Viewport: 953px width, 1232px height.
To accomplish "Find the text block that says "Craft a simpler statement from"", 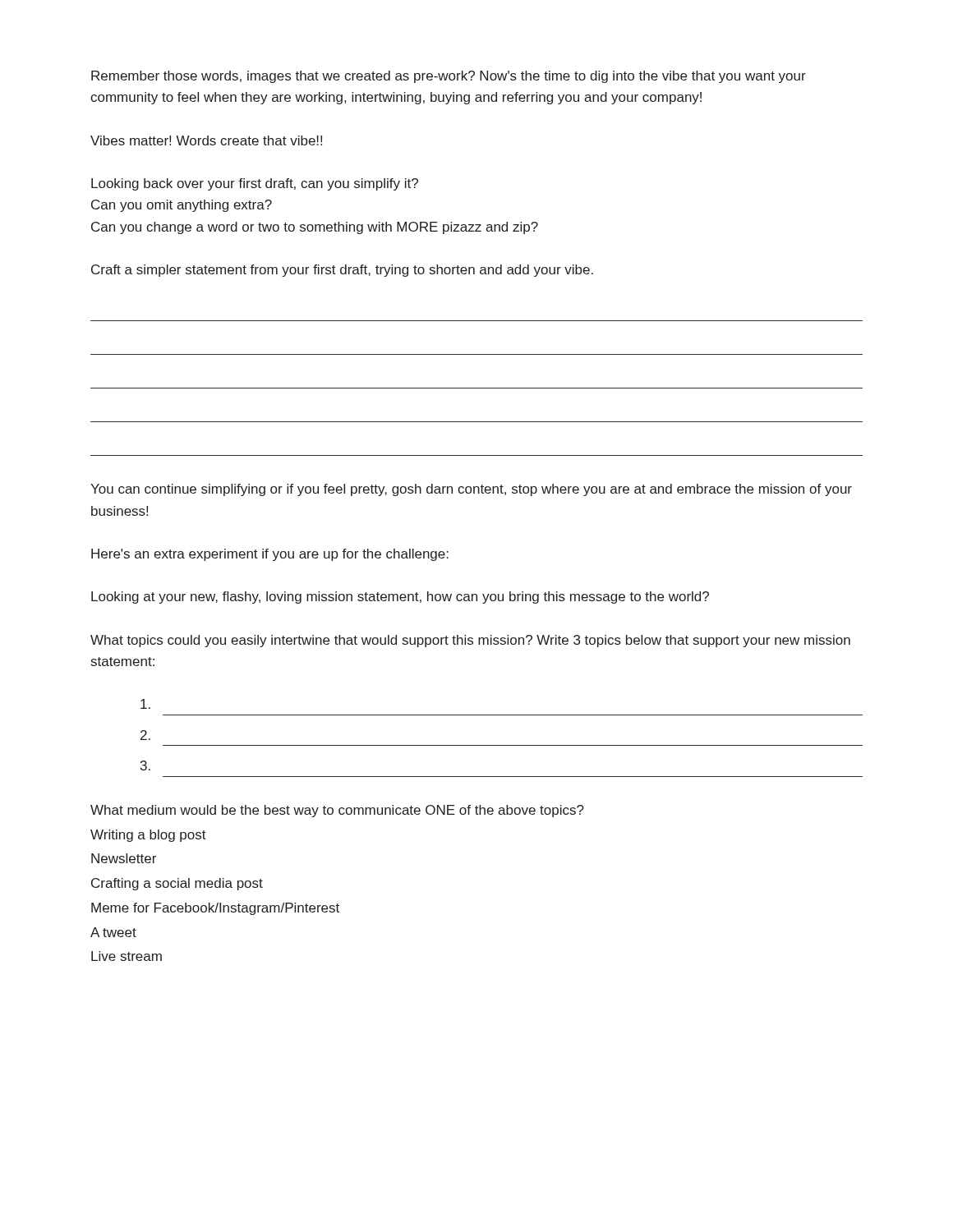I will click(342, 270).
